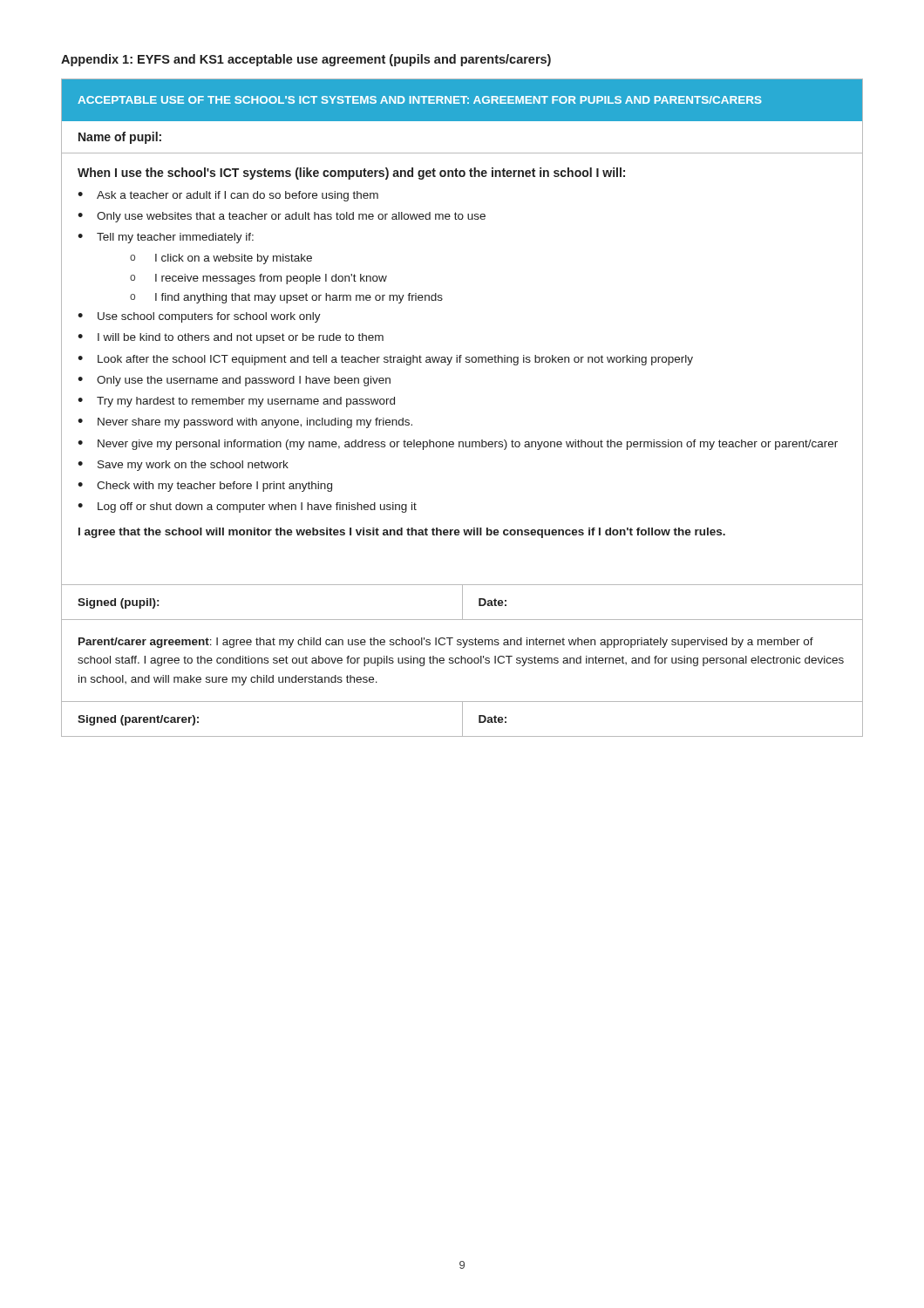The width and height of the screenshot is (924, 1308).
Task: Point to the text starting "When I use the"
Action: click(352, 172)
